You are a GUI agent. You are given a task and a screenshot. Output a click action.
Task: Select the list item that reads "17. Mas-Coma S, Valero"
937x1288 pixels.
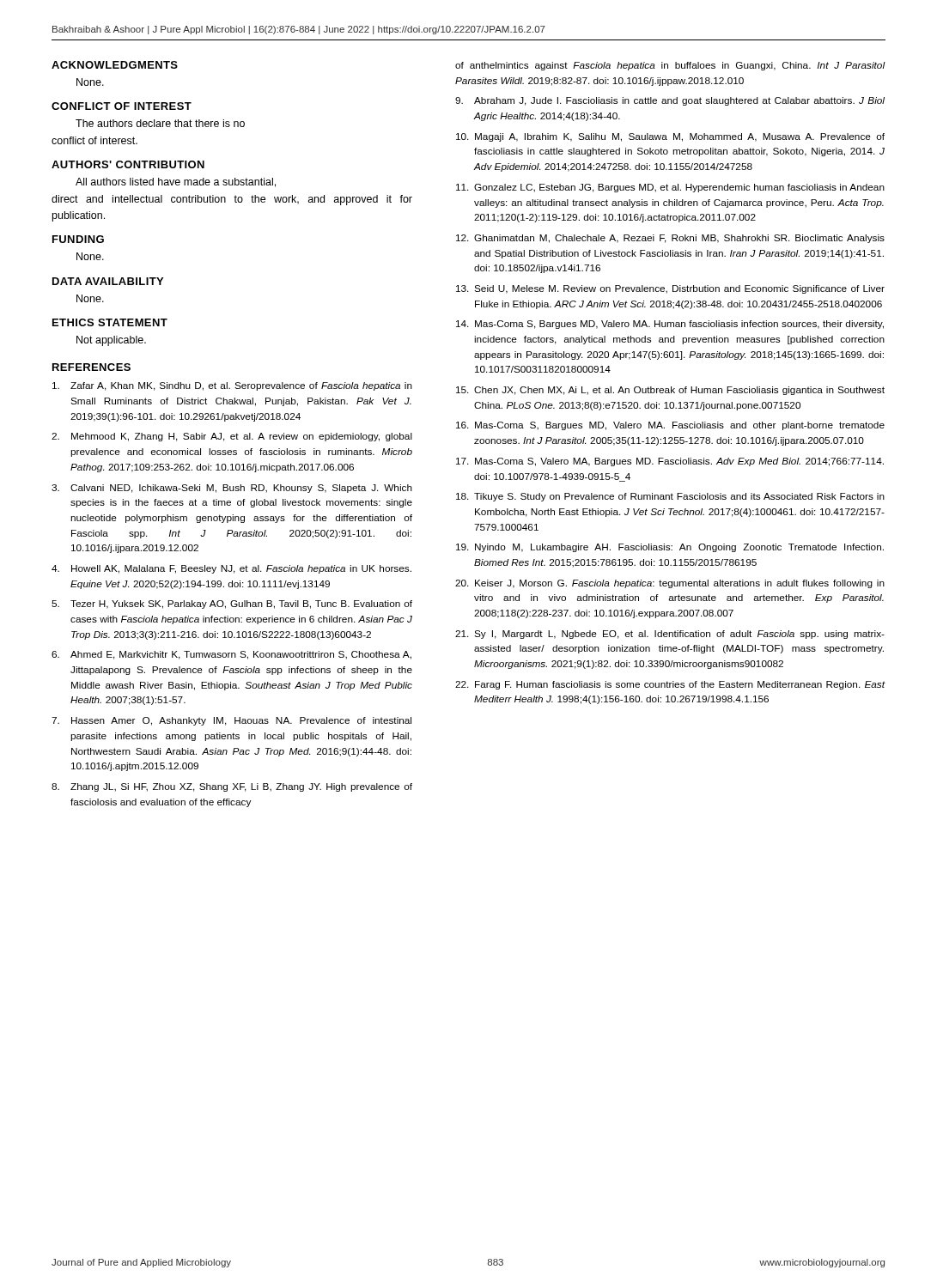pos(670,469)
